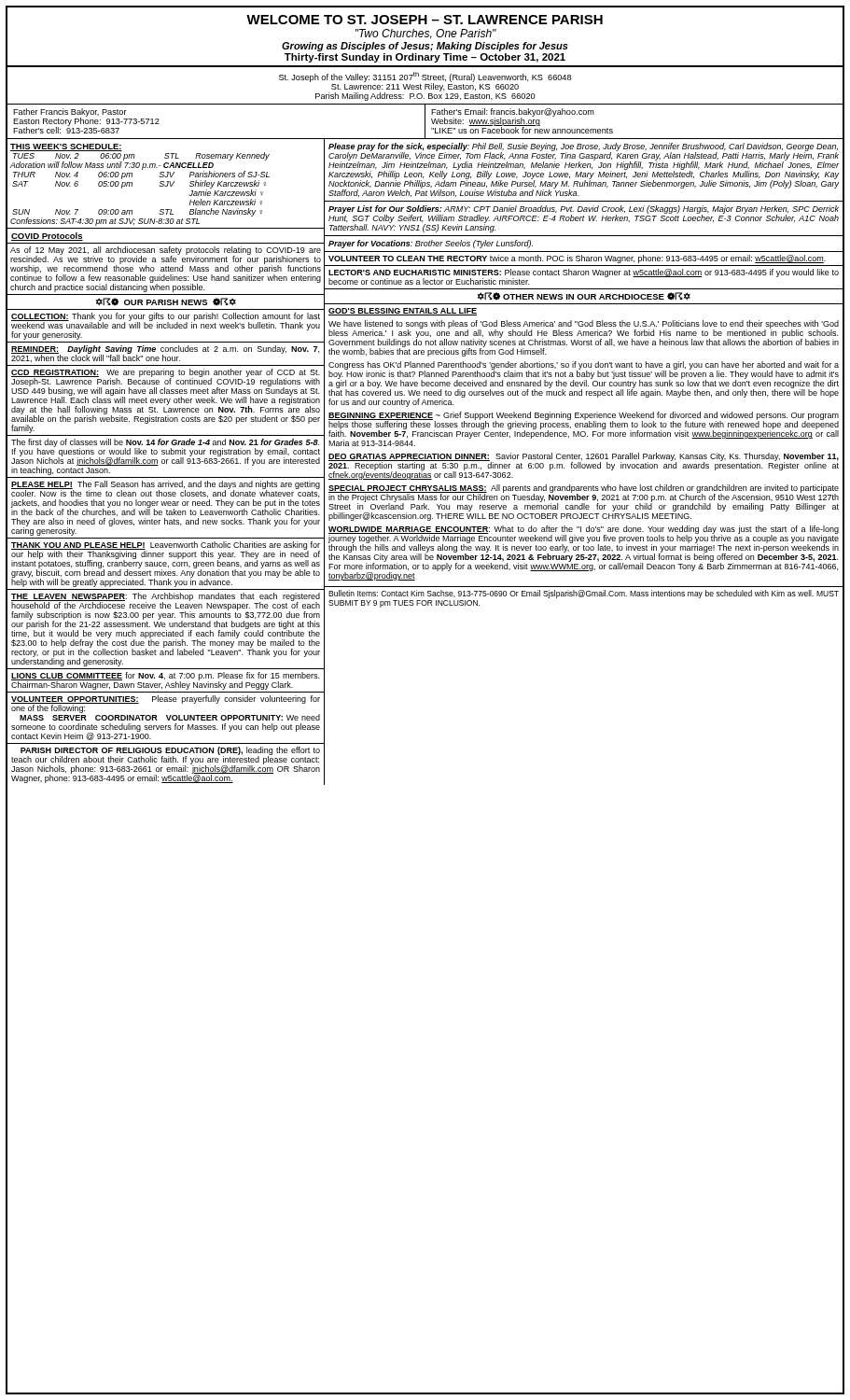Locate the region starting "As of 12 May 2021, all"
This screenshot has width=850, height=1400.
point(166,269)
